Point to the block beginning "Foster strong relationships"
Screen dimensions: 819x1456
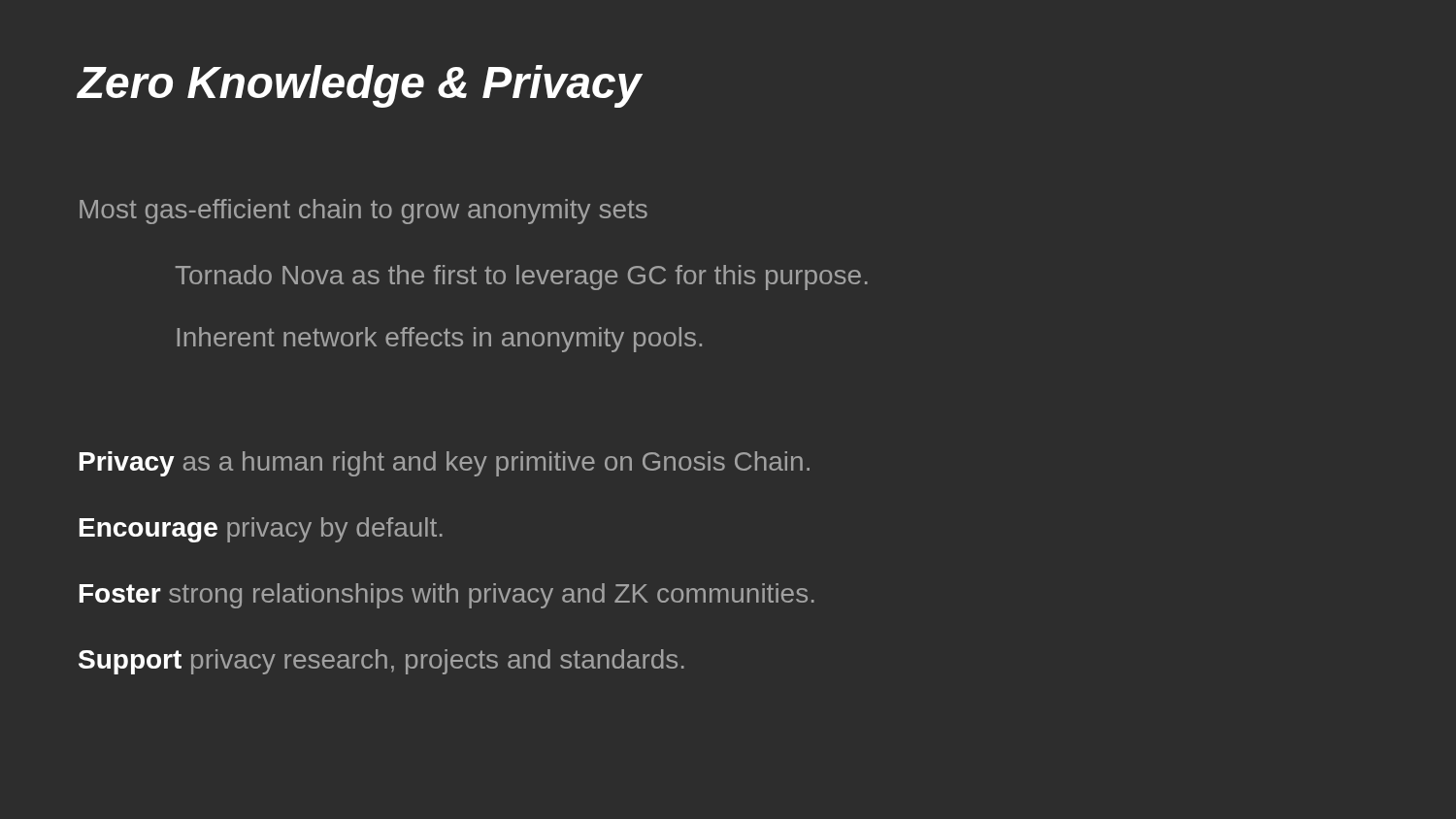(x=447, y=593)
